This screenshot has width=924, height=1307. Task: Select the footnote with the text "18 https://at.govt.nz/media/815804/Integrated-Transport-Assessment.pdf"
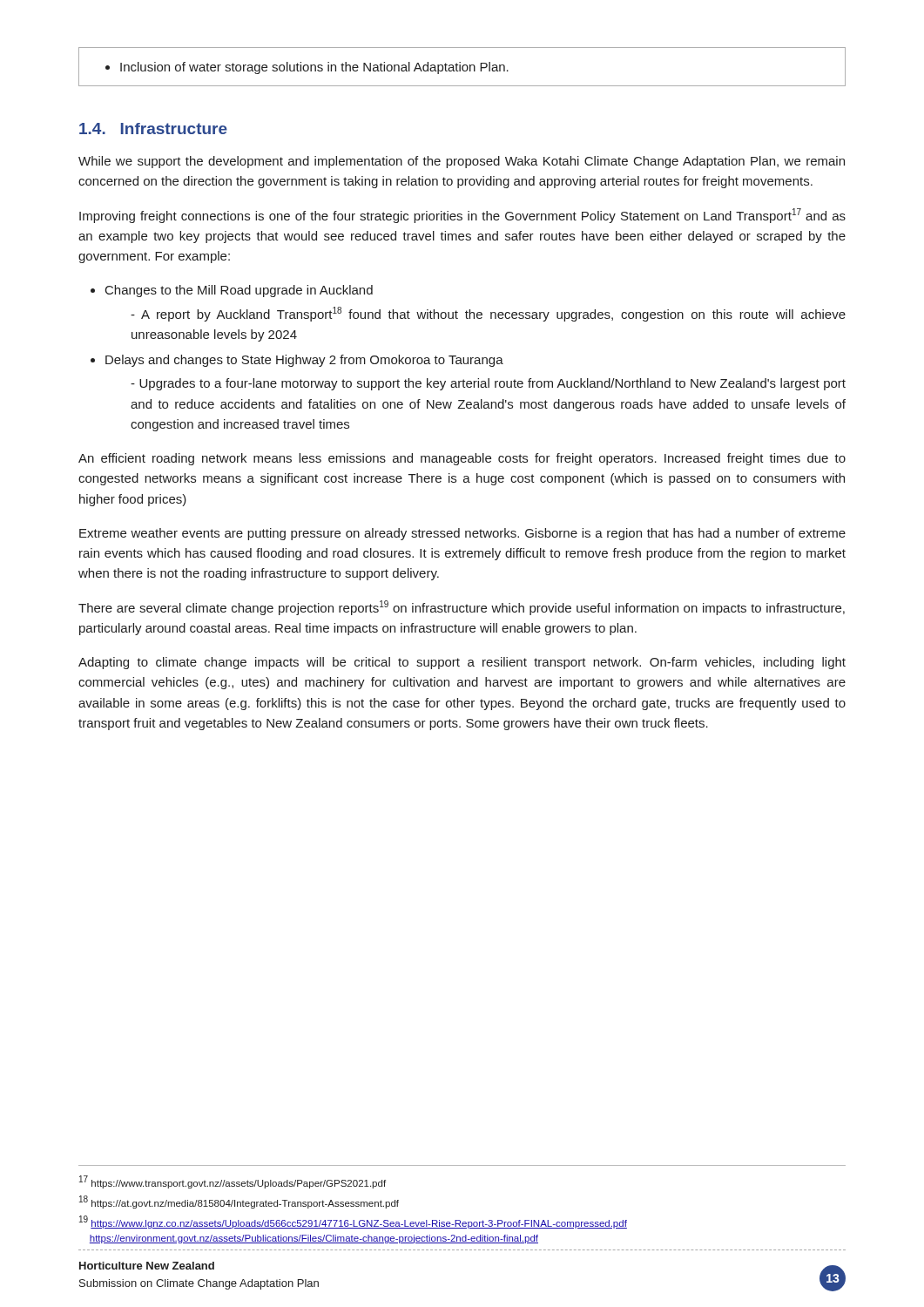[239, 1201]
